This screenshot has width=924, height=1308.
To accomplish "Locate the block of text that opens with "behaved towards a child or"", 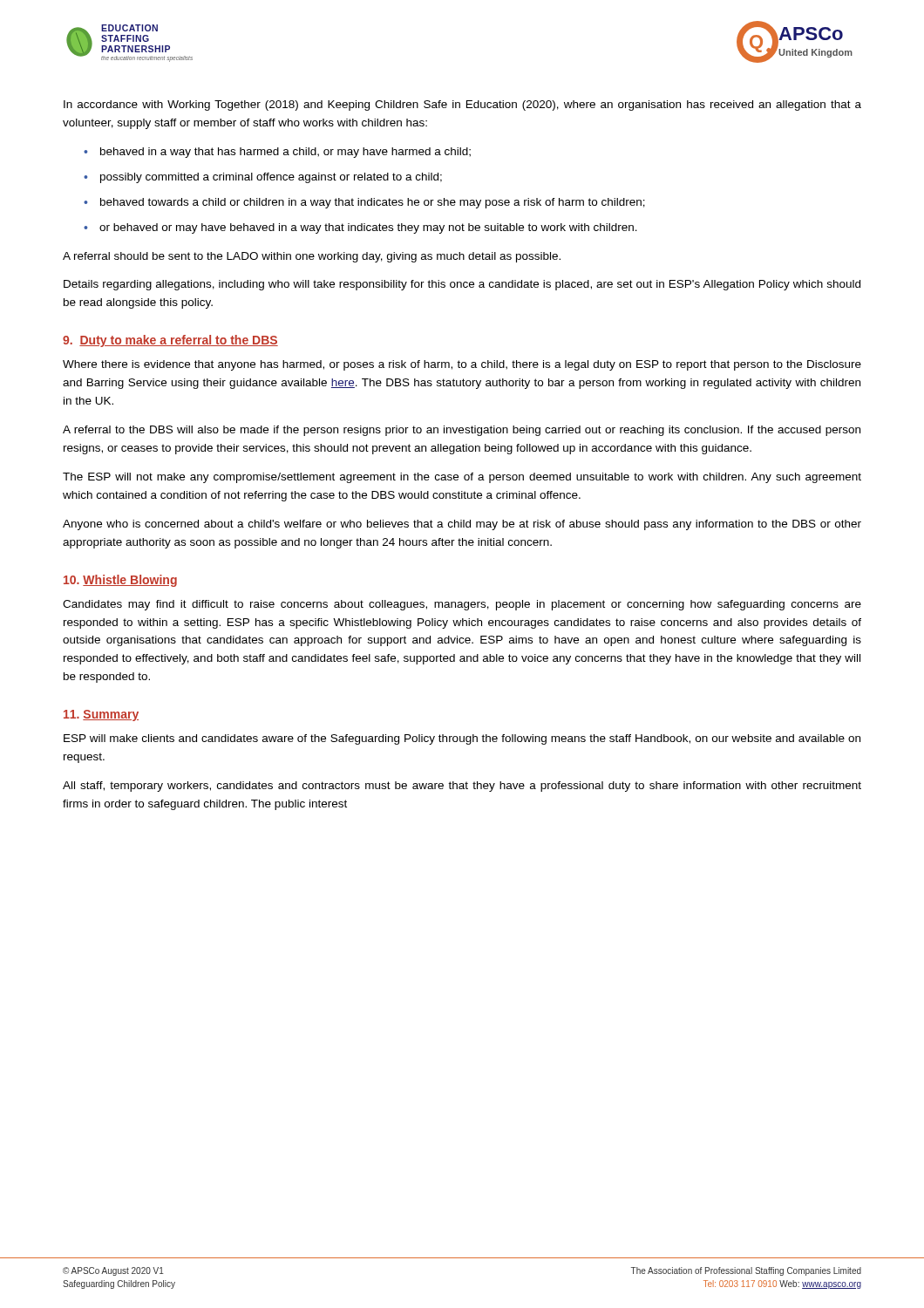I will [x=372, y=202].
